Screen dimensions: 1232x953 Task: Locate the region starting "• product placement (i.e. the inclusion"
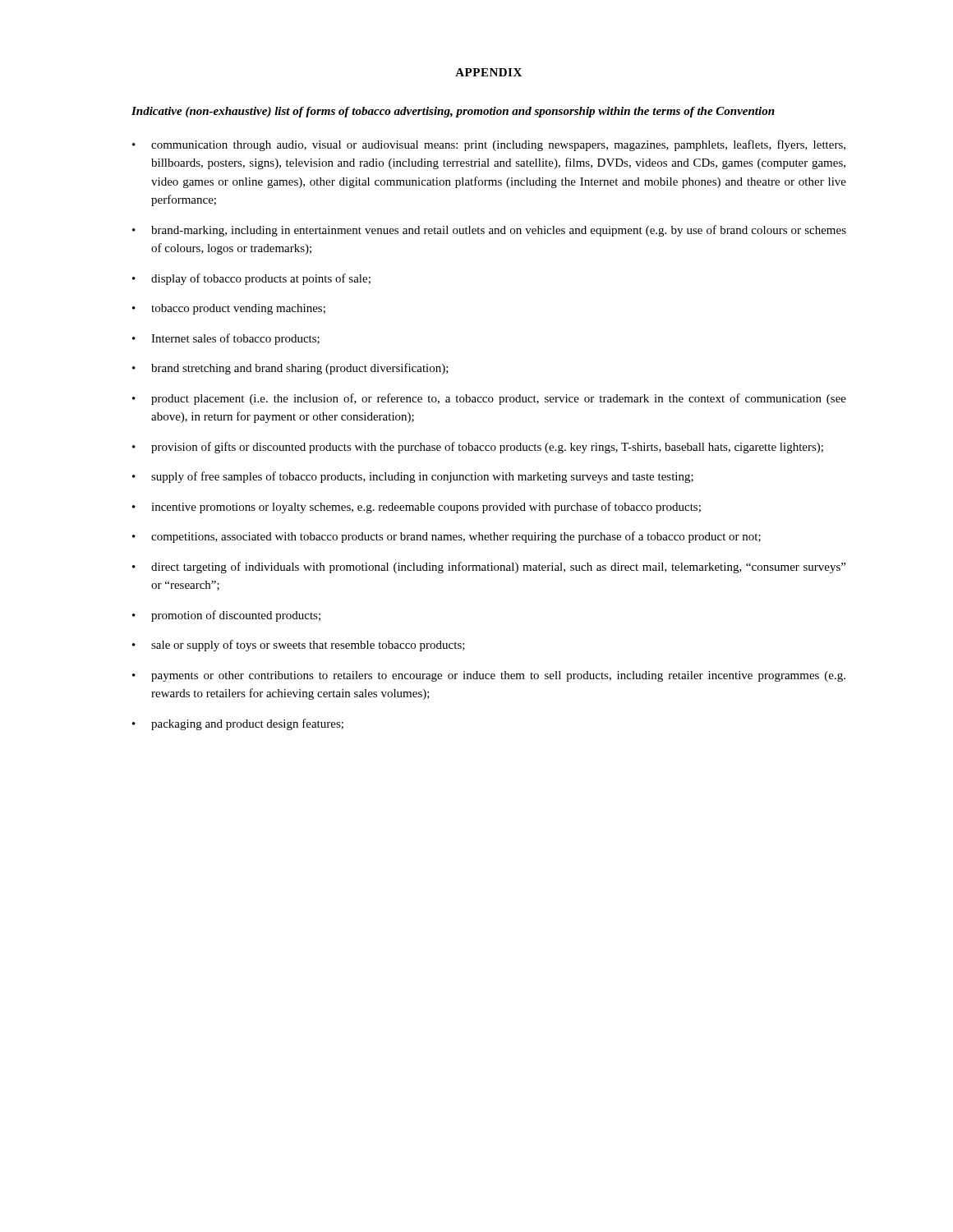[489, 408]
